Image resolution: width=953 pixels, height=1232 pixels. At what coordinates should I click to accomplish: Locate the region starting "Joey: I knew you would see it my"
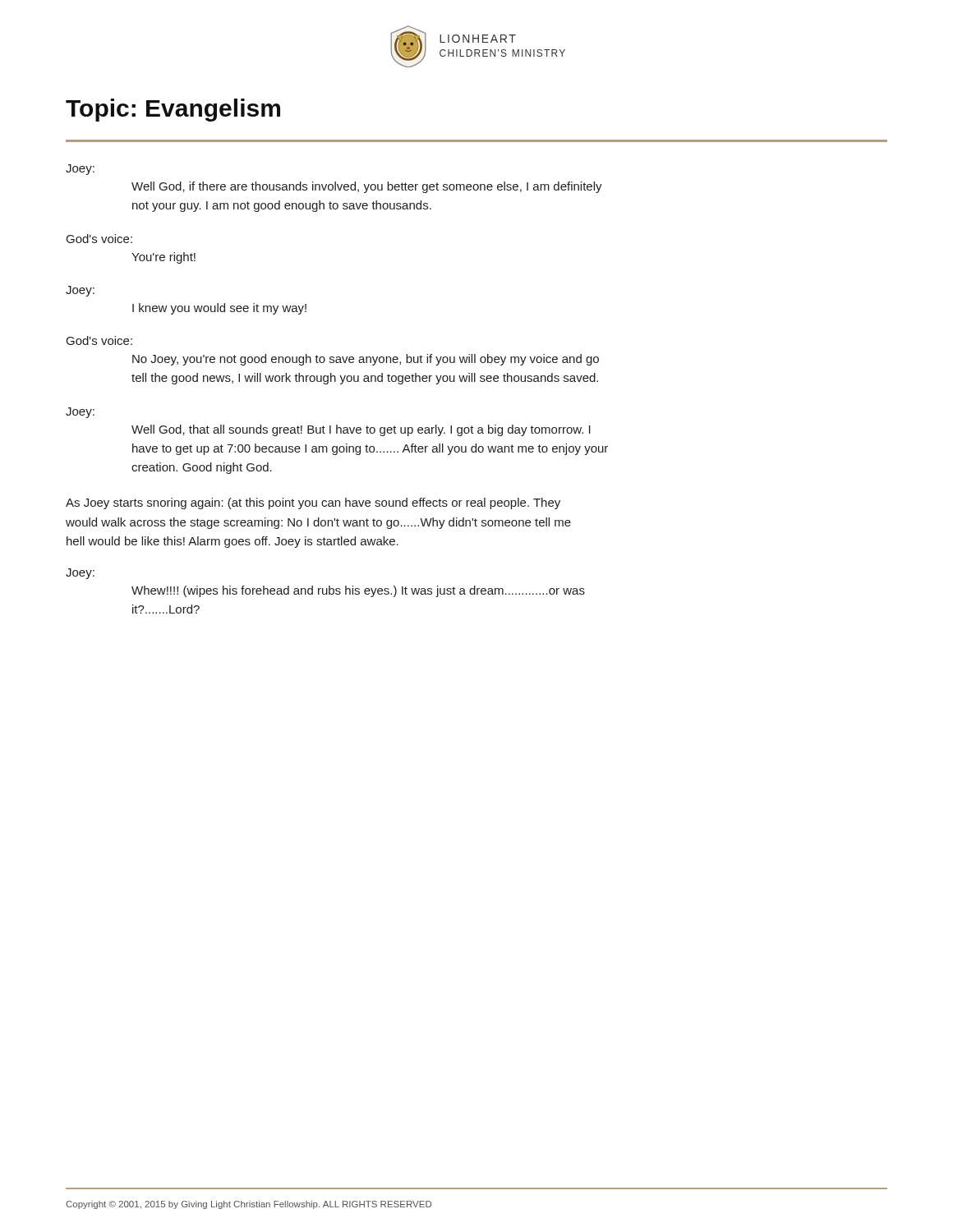[x=80, y=291]
